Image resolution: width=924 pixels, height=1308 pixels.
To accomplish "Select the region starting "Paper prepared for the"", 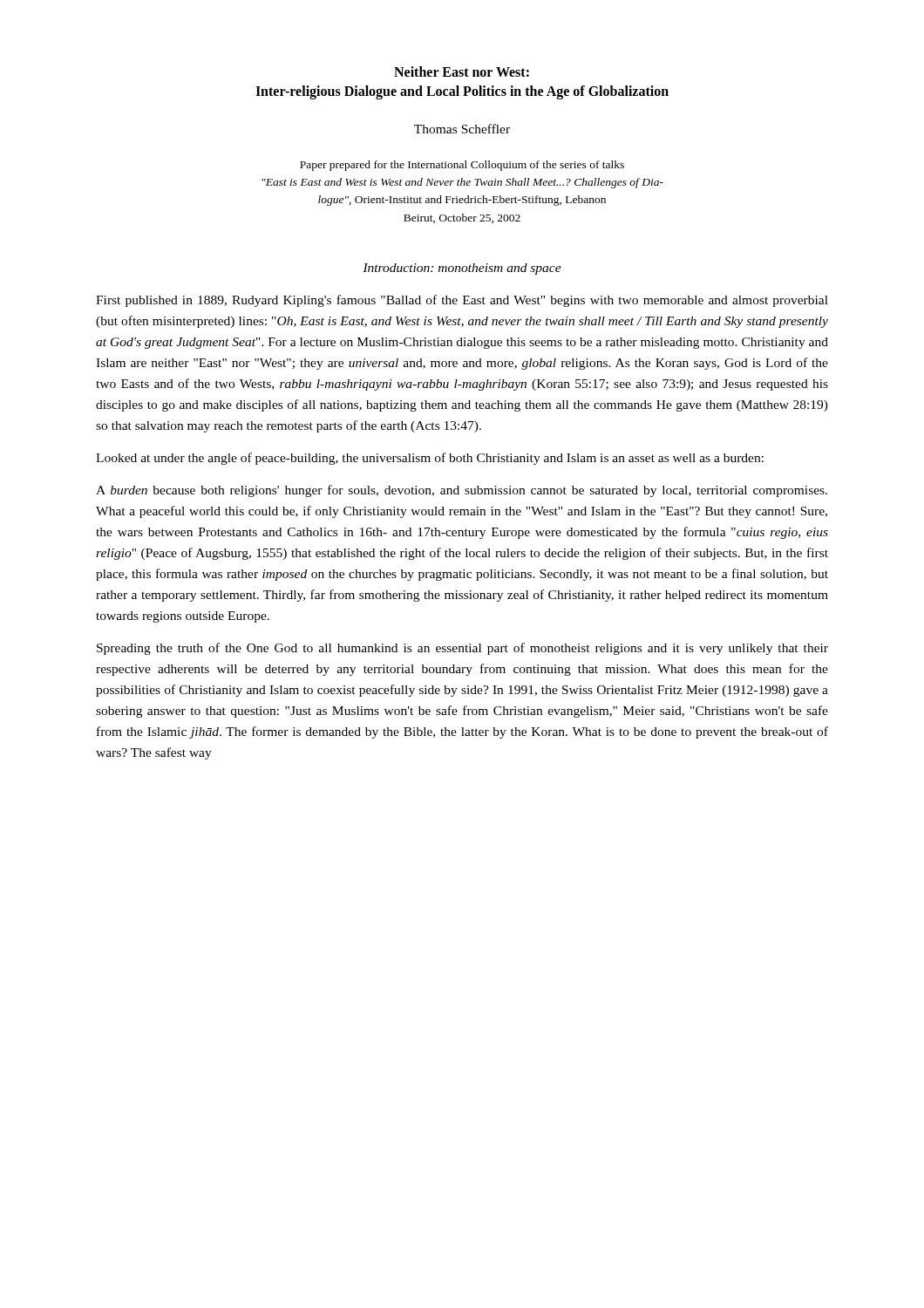I will [462, 191].
